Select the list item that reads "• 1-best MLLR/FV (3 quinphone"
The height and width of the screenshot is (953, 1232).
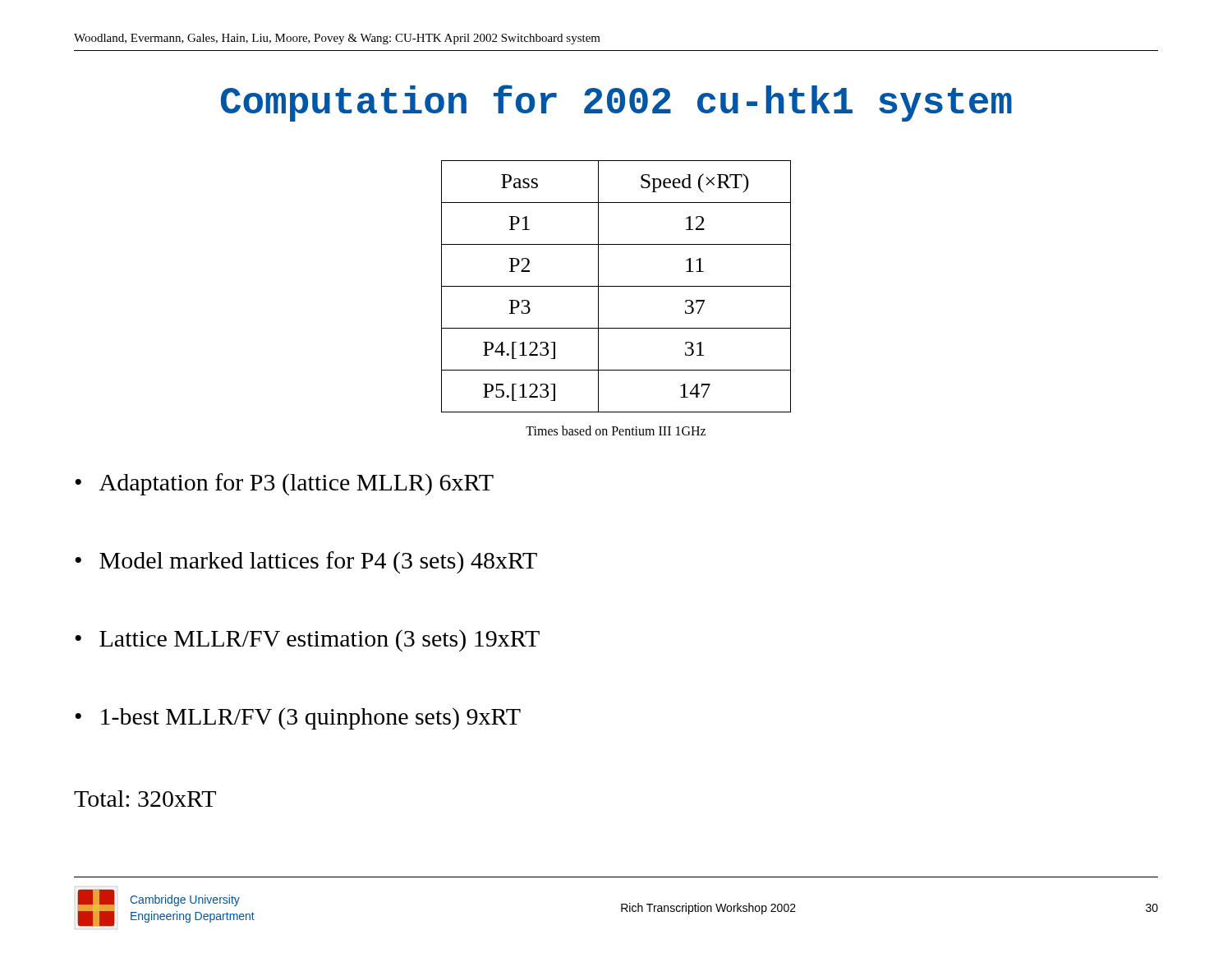(x=297, y=716)
